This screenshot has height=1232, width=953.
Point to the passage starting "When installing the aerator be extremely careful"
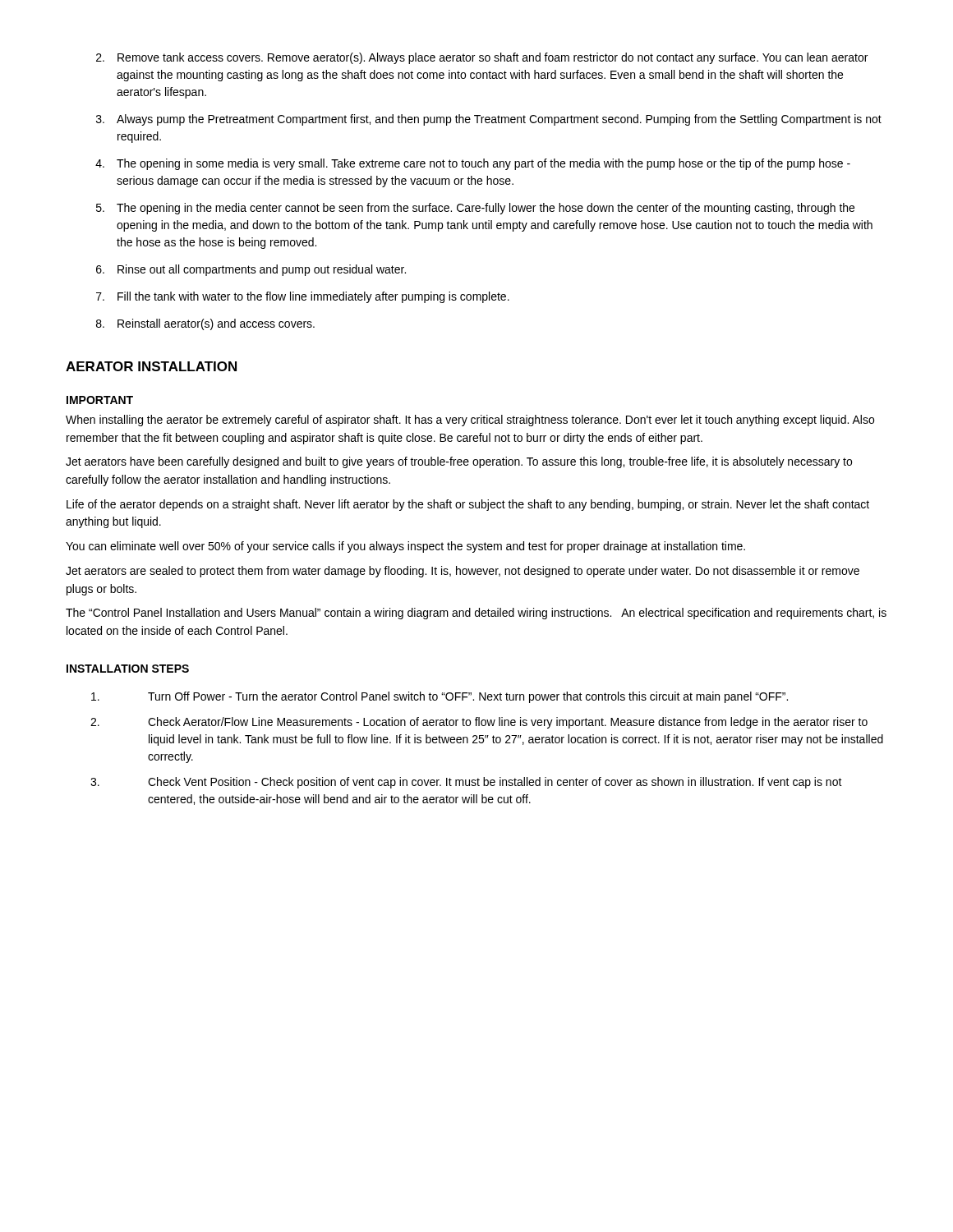point(470,429)
